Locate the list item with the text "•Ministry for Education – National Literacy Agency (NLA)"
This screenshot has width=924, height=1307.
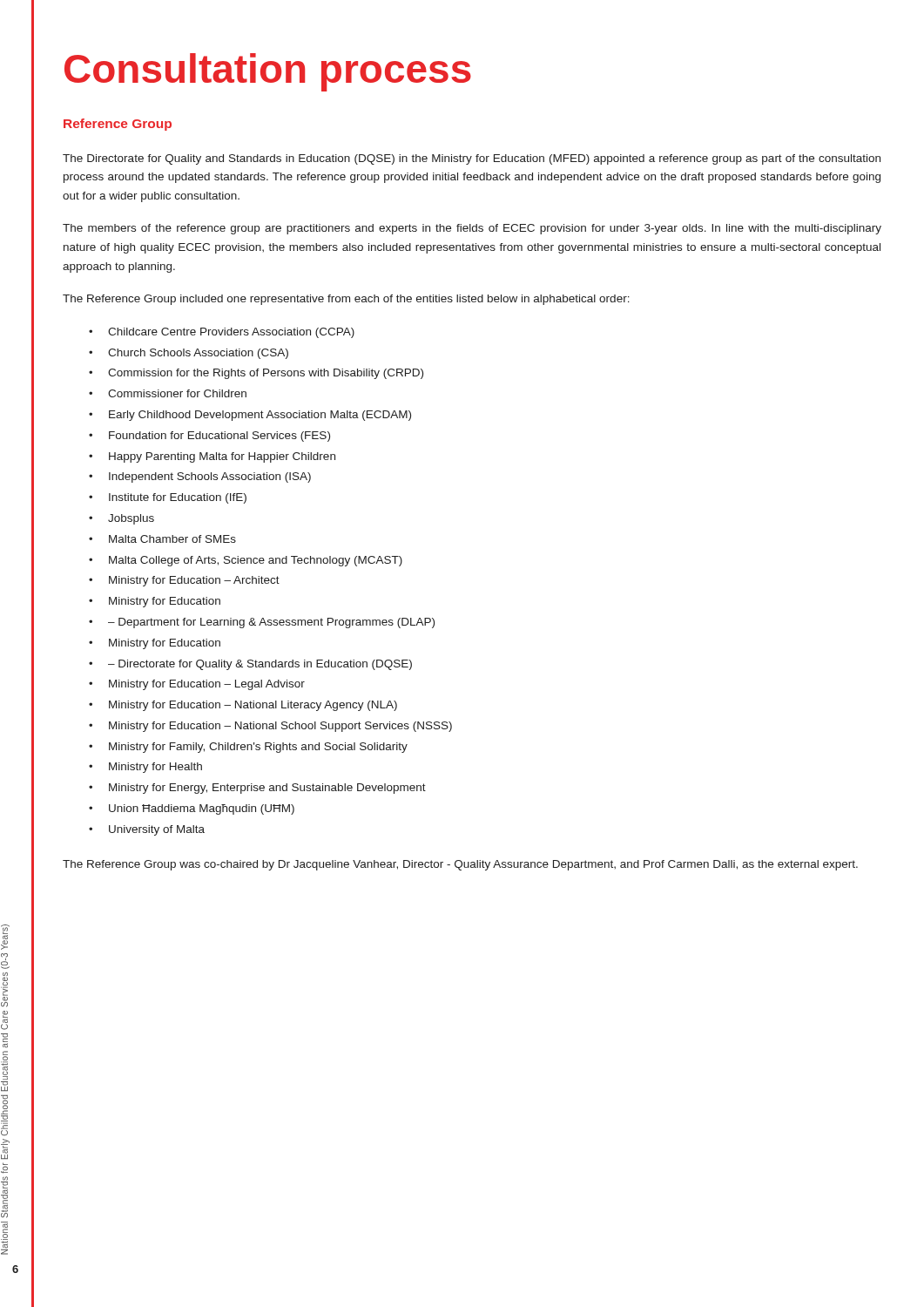point(243,705)
